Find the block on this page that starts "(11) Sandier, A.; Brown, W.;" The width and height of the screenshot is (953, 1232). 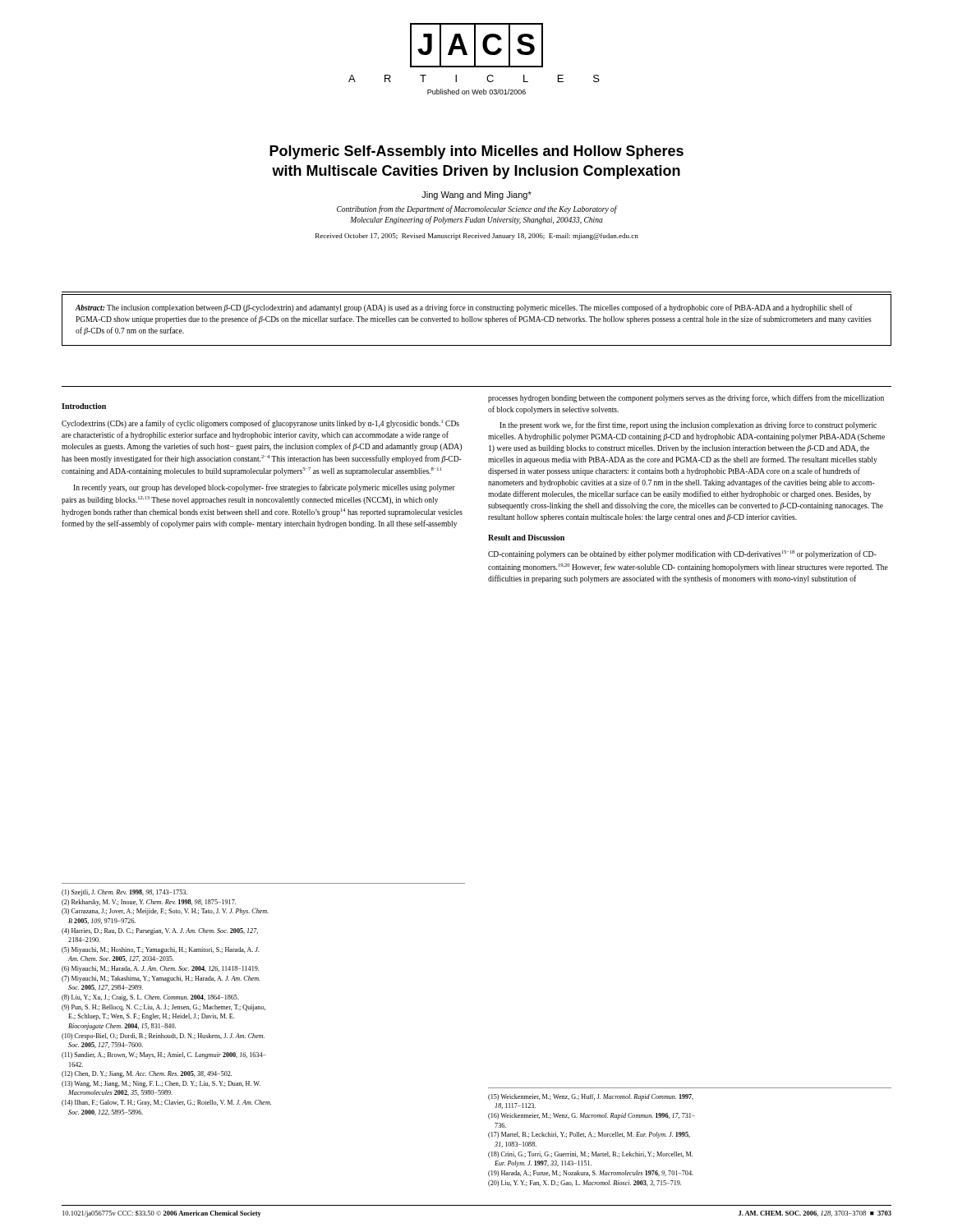tap(164, 1060)
